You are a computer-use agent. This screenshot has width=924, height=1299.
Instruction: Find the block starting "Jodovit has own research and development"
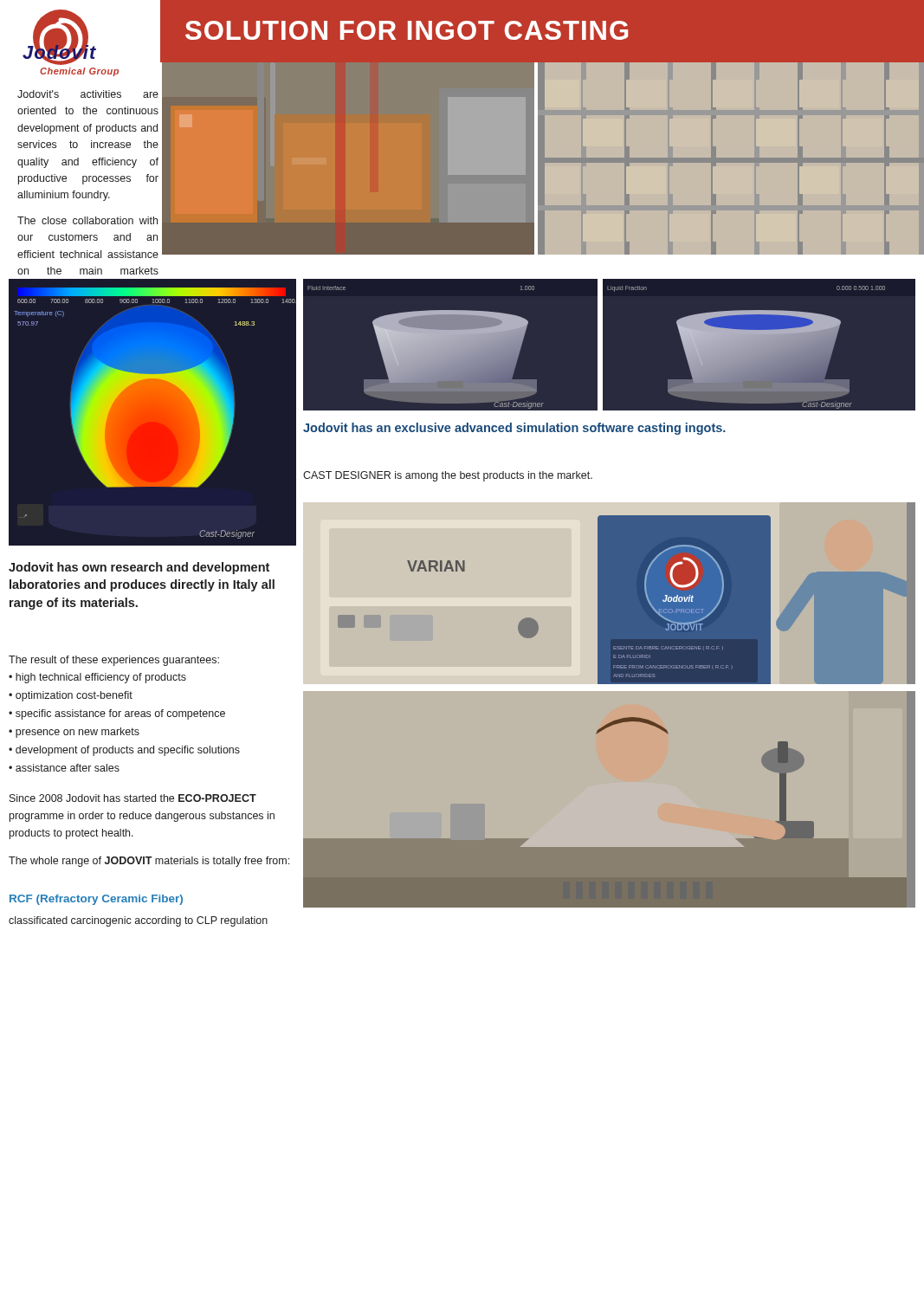point(142,585)
